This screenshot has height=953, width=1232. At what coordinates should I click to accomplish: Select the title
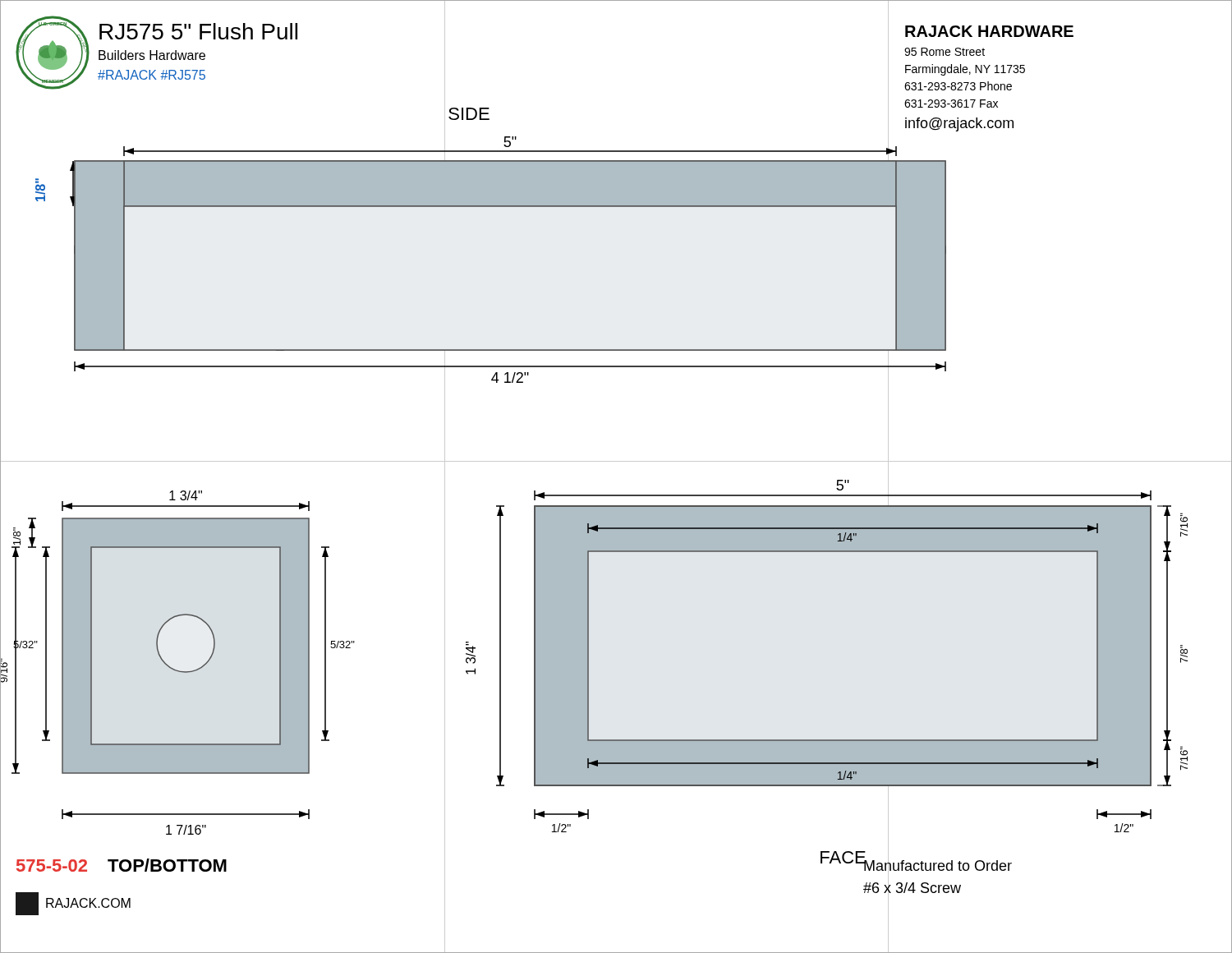(x=198, y=32)
